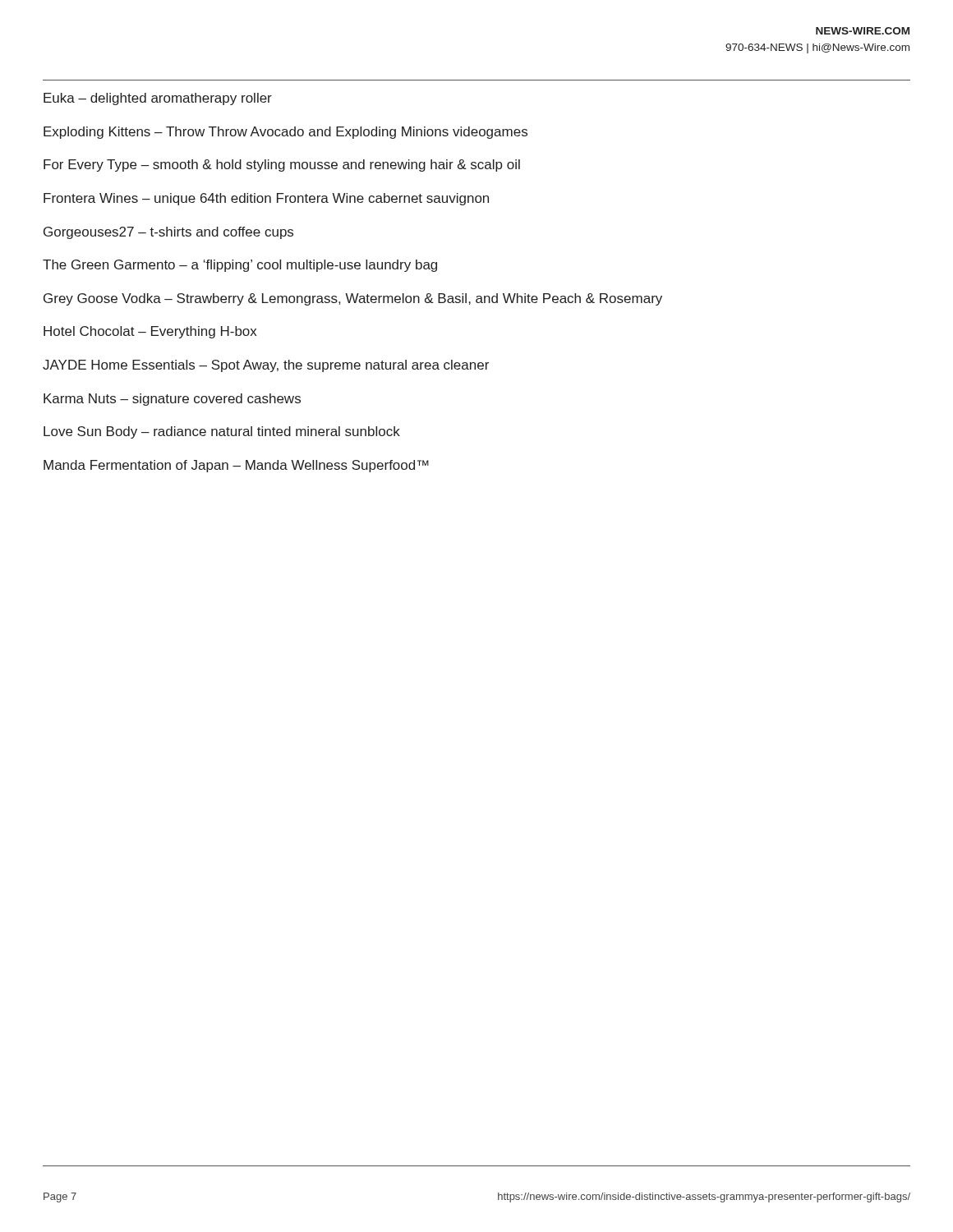
Task: Locate the region starting "Karma Nuts – signature covered"
Action: click(172, 399)
